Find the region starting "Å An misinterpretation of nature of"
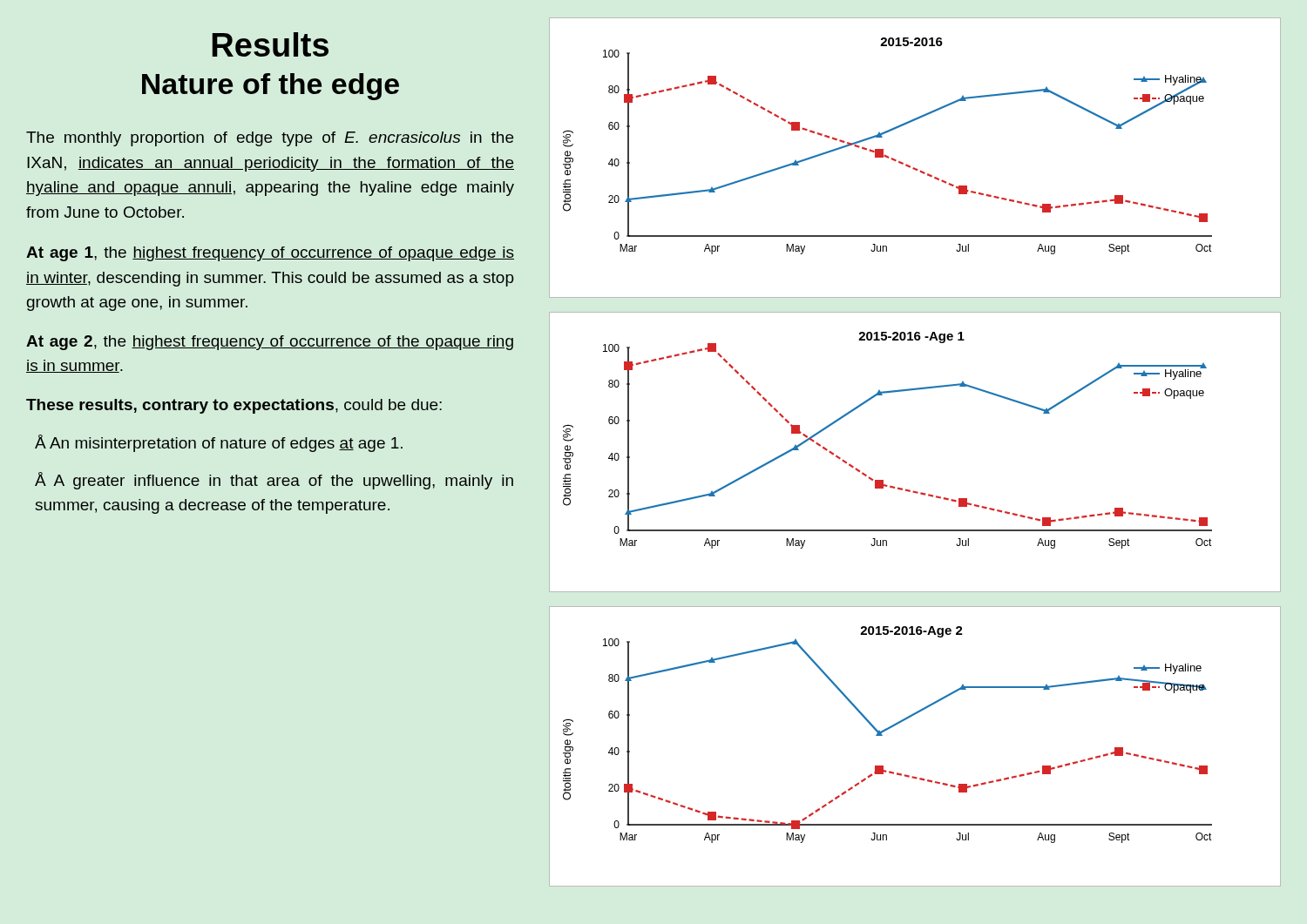1307x924 pixels. pyautogui.click(x=219, y=443)
